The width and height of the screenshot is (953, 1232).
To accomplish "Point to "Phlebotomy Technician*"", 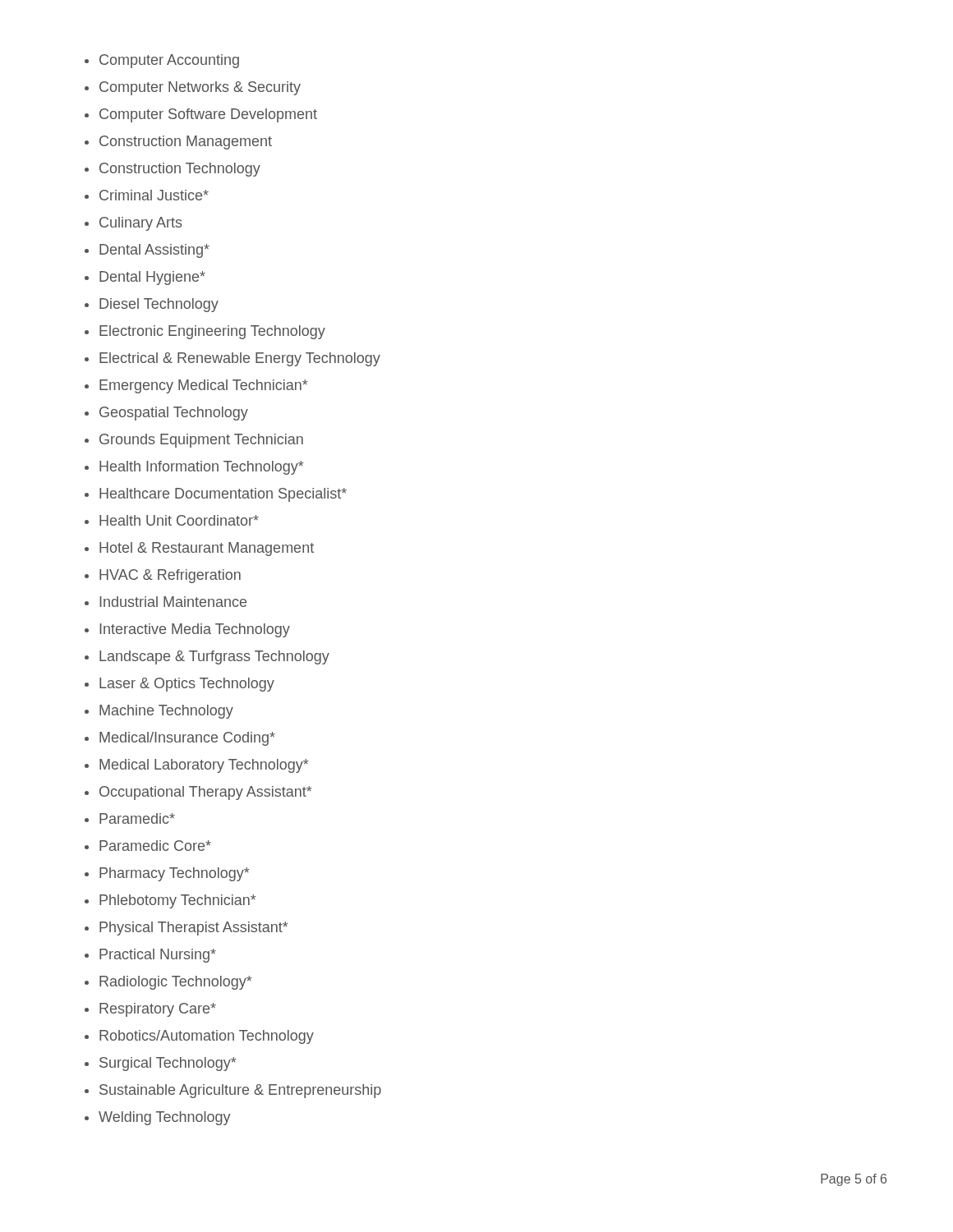I will (x=177, y=900).
